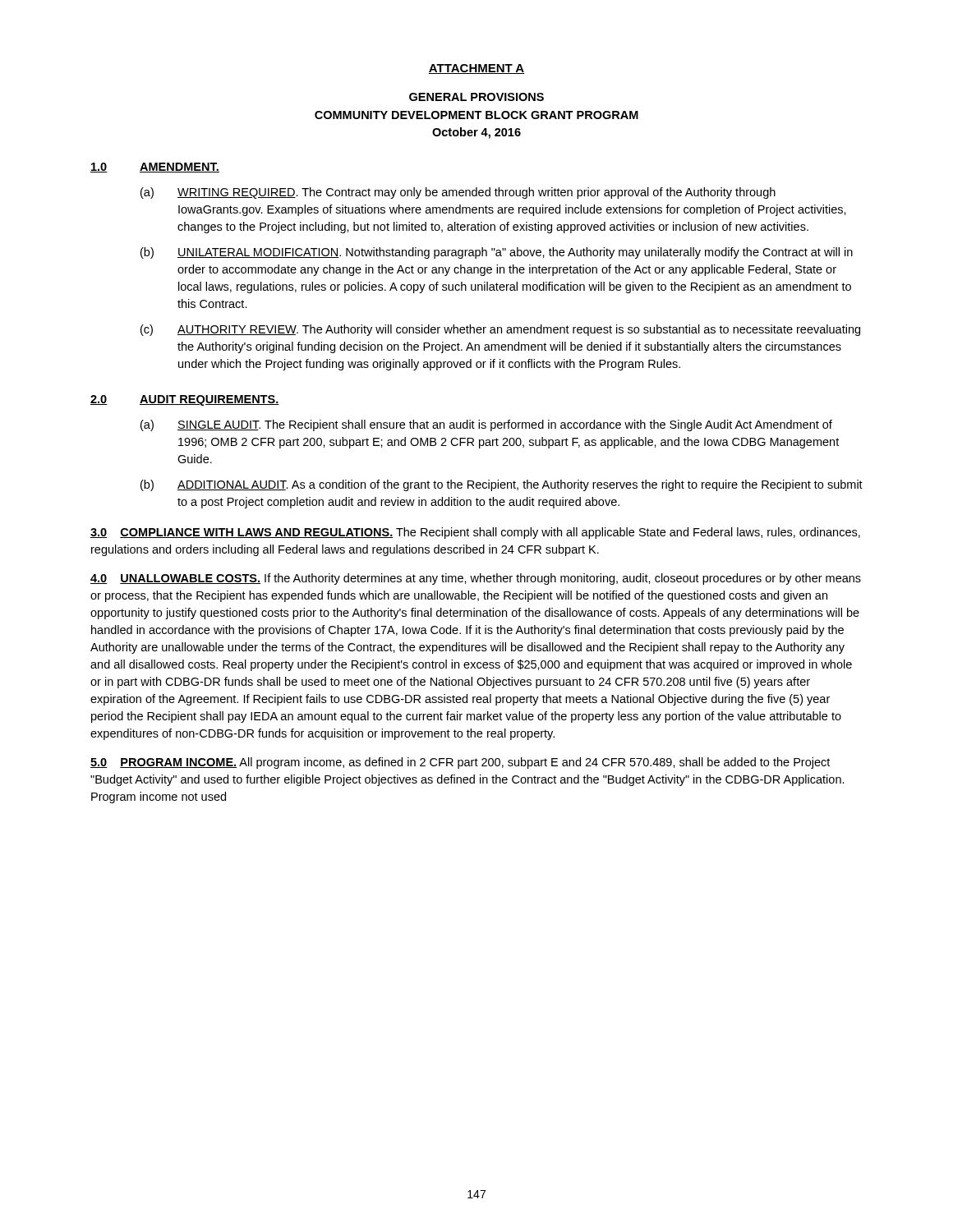Point to the block beginning "(b) UNILATERAL MODIFICATION. Notwithstanding"

501,278
